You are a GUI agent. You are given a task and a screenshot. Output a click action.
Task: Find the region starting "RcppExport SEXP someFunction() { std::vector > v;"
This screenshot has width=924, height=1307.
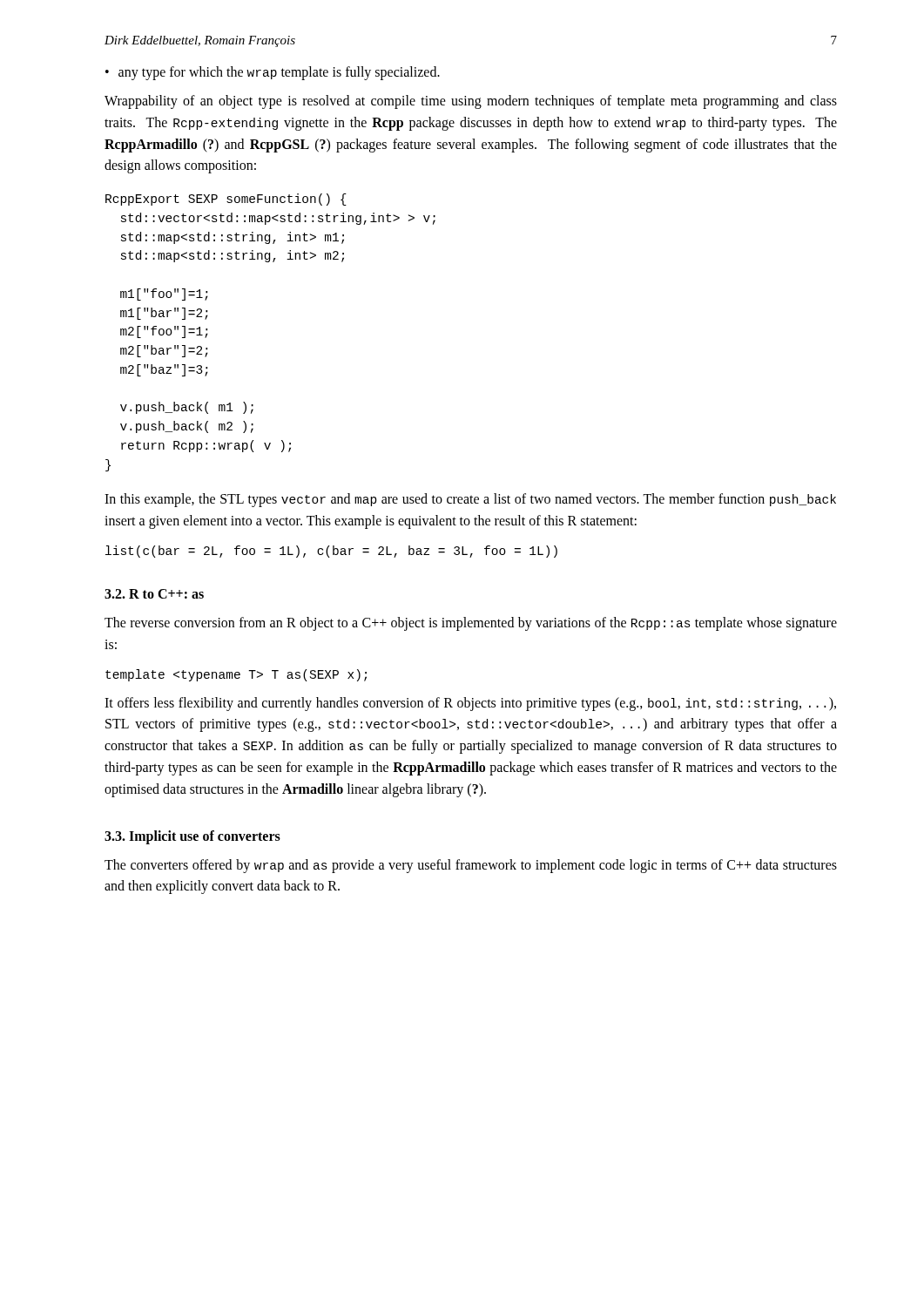click(226, 200)
